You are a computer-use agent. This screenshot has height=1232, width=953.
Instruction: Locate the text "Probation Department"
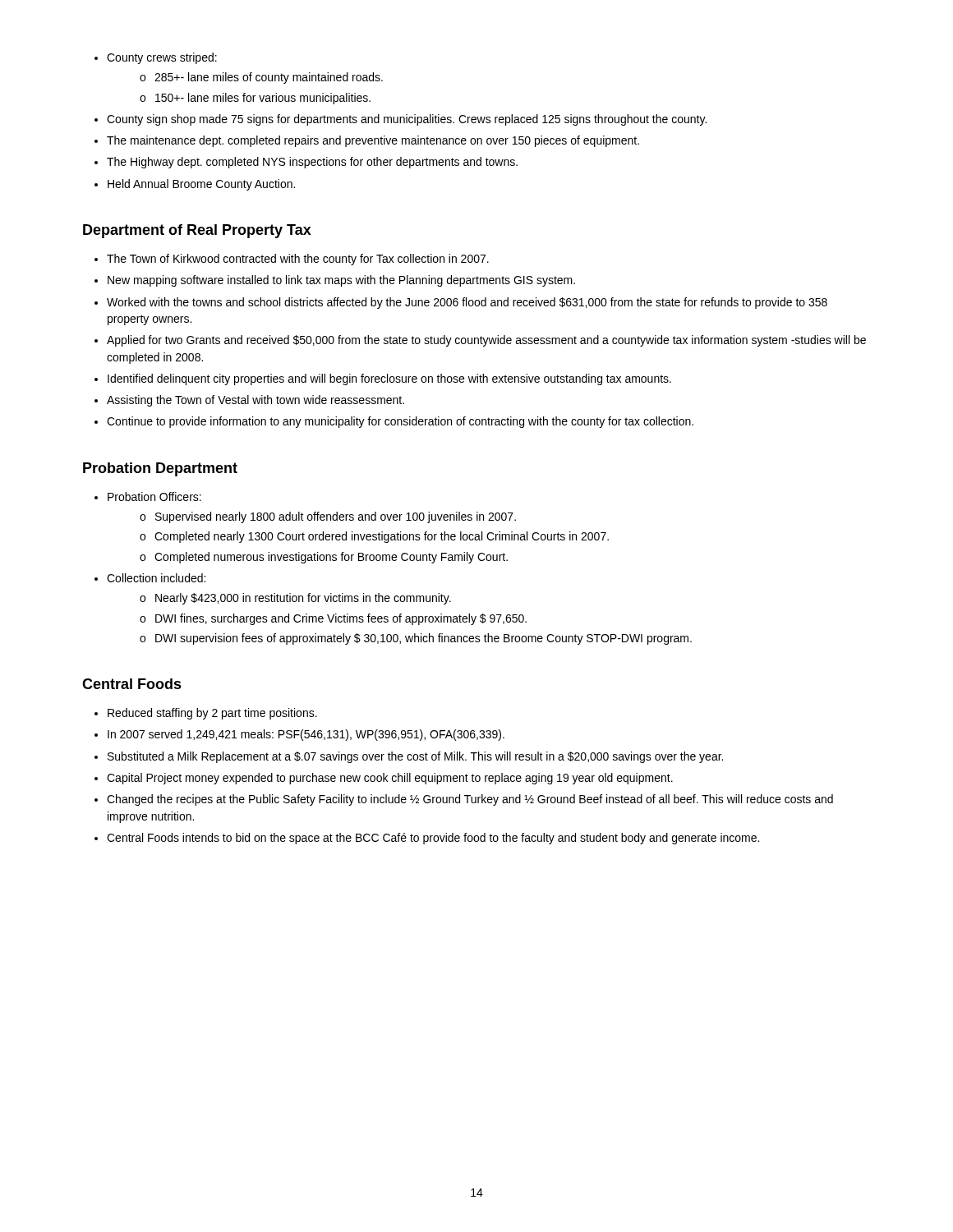(160, 468)
